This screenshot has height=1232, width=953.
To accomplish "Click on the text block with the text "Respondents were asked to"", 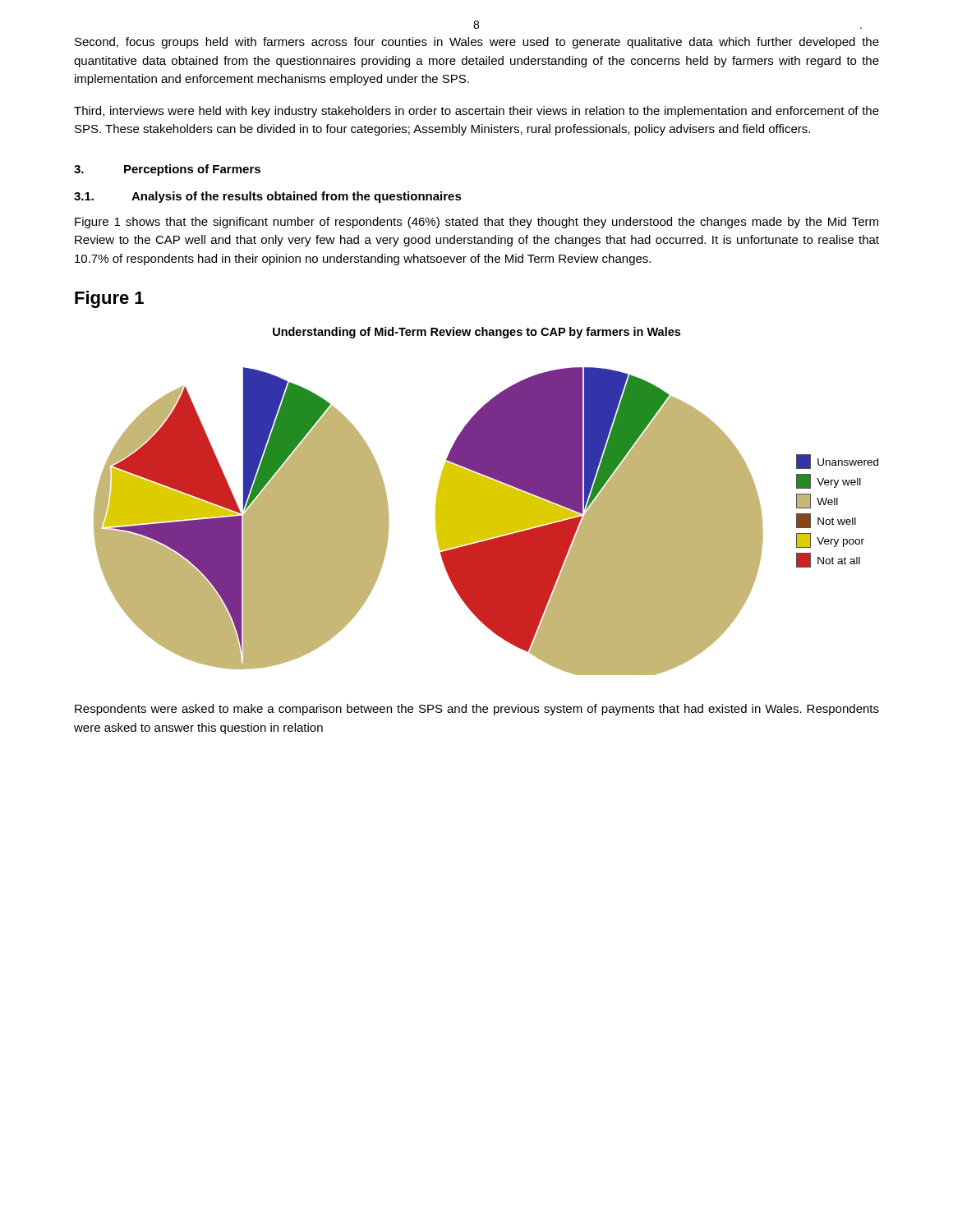I will pyautogui.click(x=476, y=718).
